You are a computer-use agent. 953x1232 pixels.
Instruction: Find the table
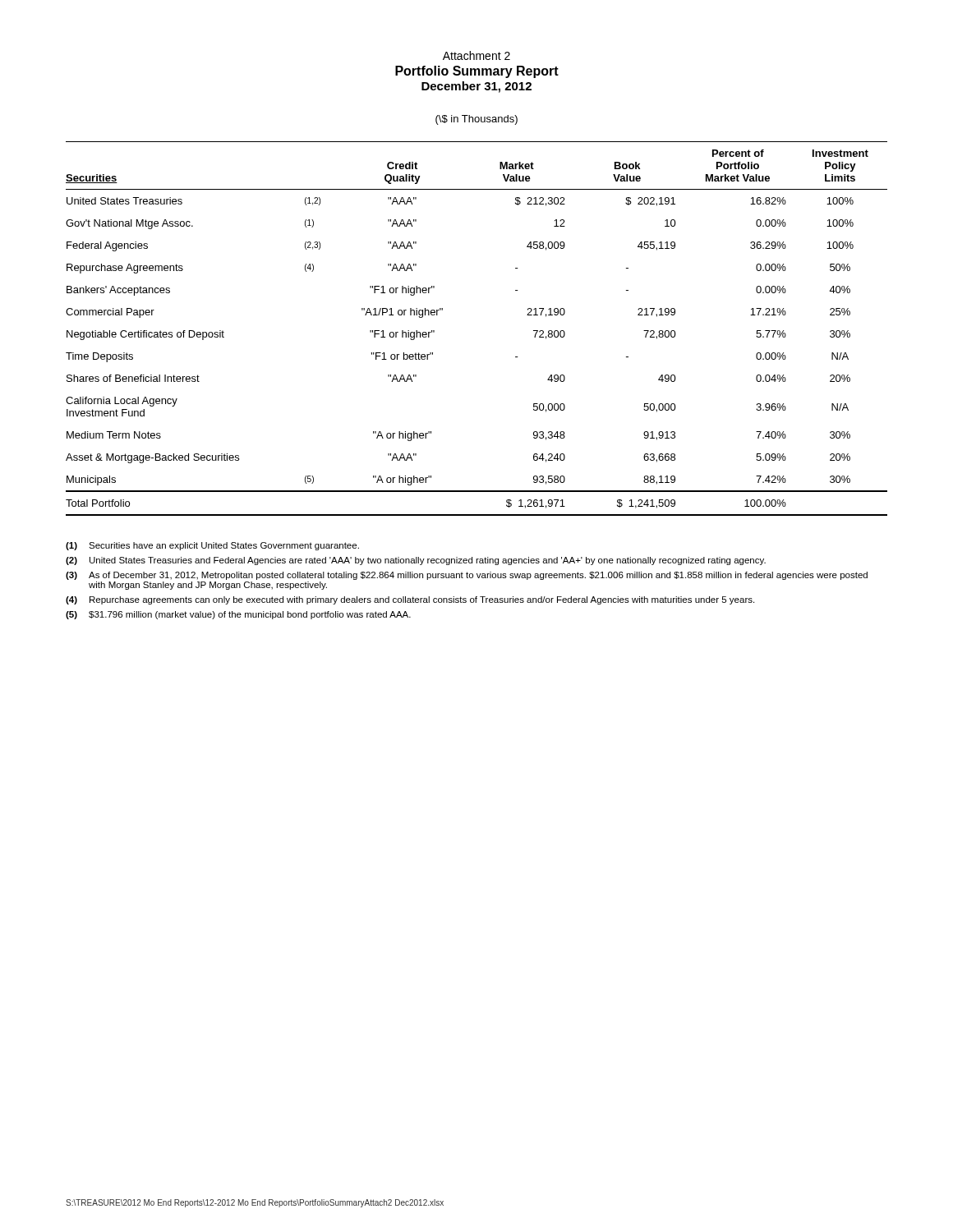click(476, 329)
